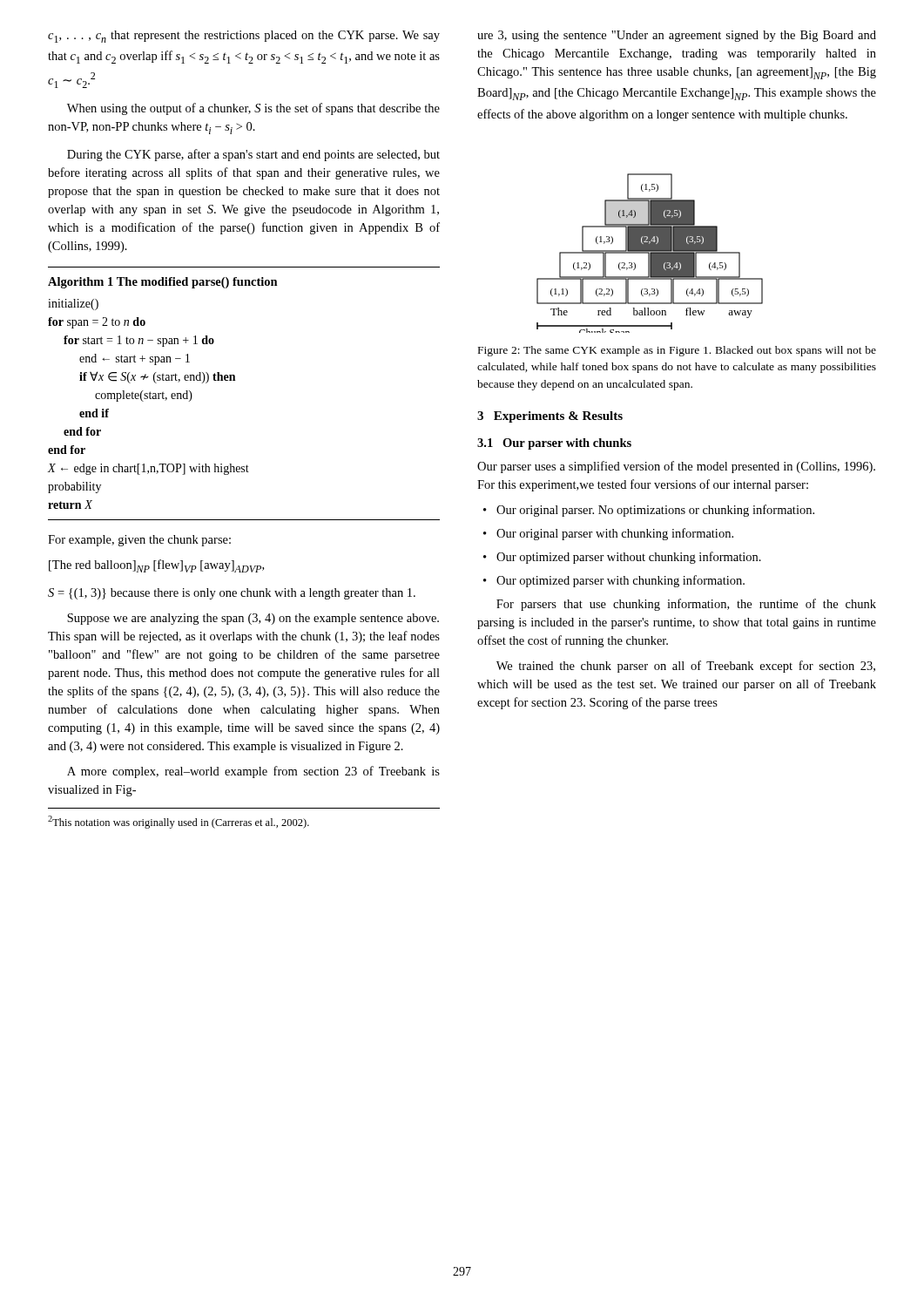Find the block starting "Our parser uses a simplified"
This screenshot has height=1307, width=924.
tap(677, 476)
